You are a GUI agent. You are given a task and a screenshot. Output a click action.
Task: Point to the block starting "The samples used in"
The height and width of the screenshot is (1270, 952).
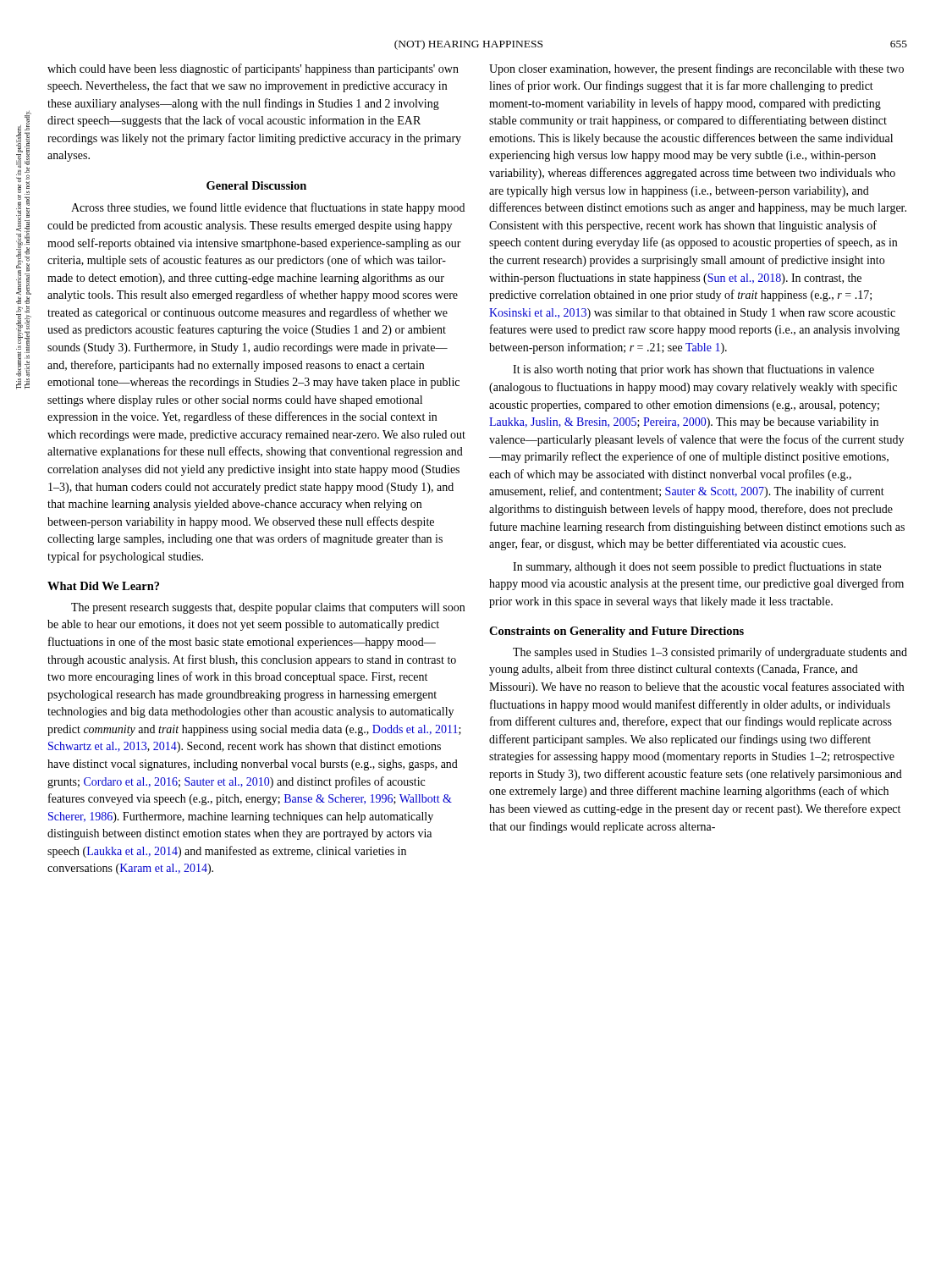click(x=698, y=740)
